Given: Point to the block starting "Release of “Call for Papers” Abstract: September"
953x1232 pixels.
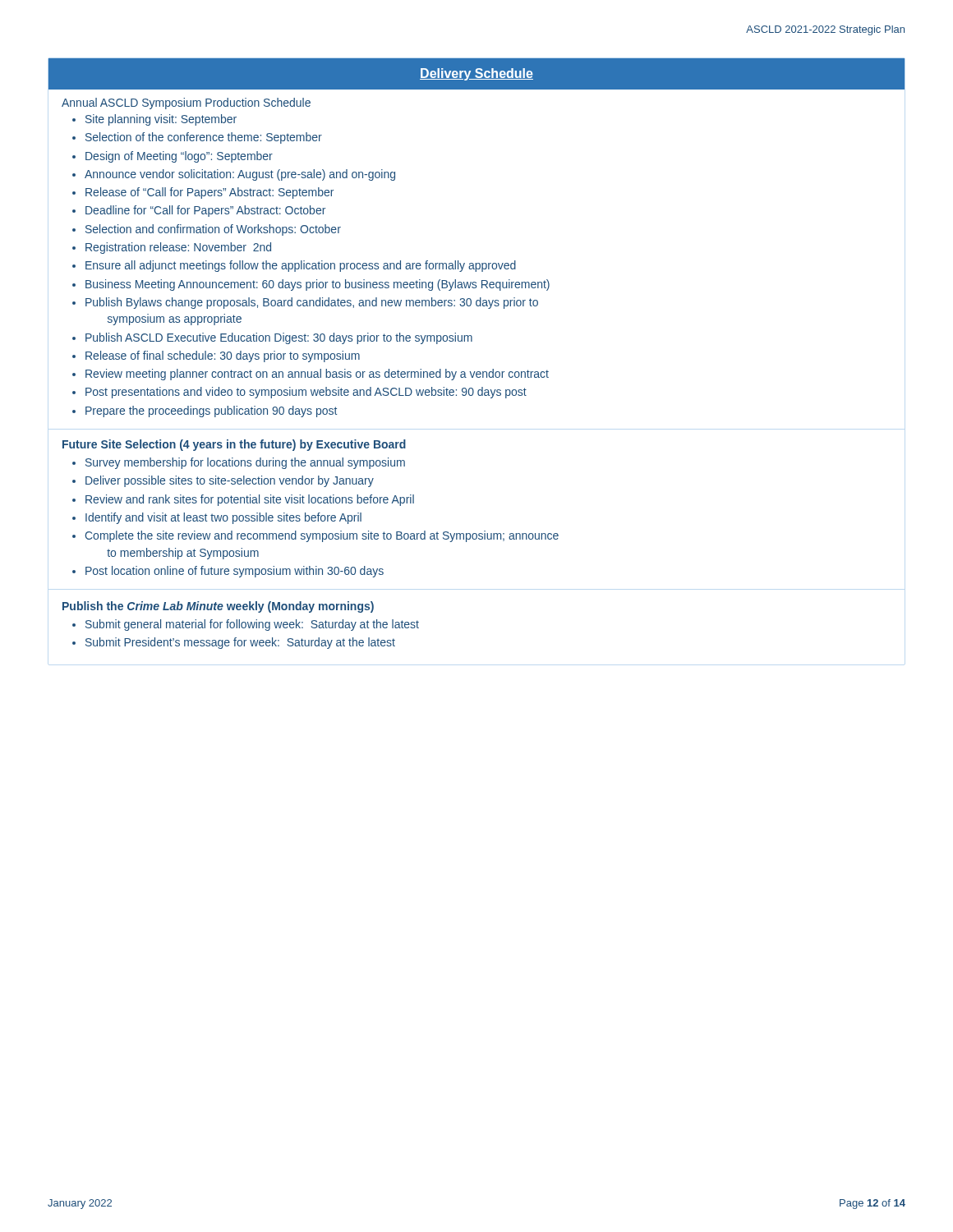Looking at the screenshot, I should pyautogui.click(x=209, y=192).
